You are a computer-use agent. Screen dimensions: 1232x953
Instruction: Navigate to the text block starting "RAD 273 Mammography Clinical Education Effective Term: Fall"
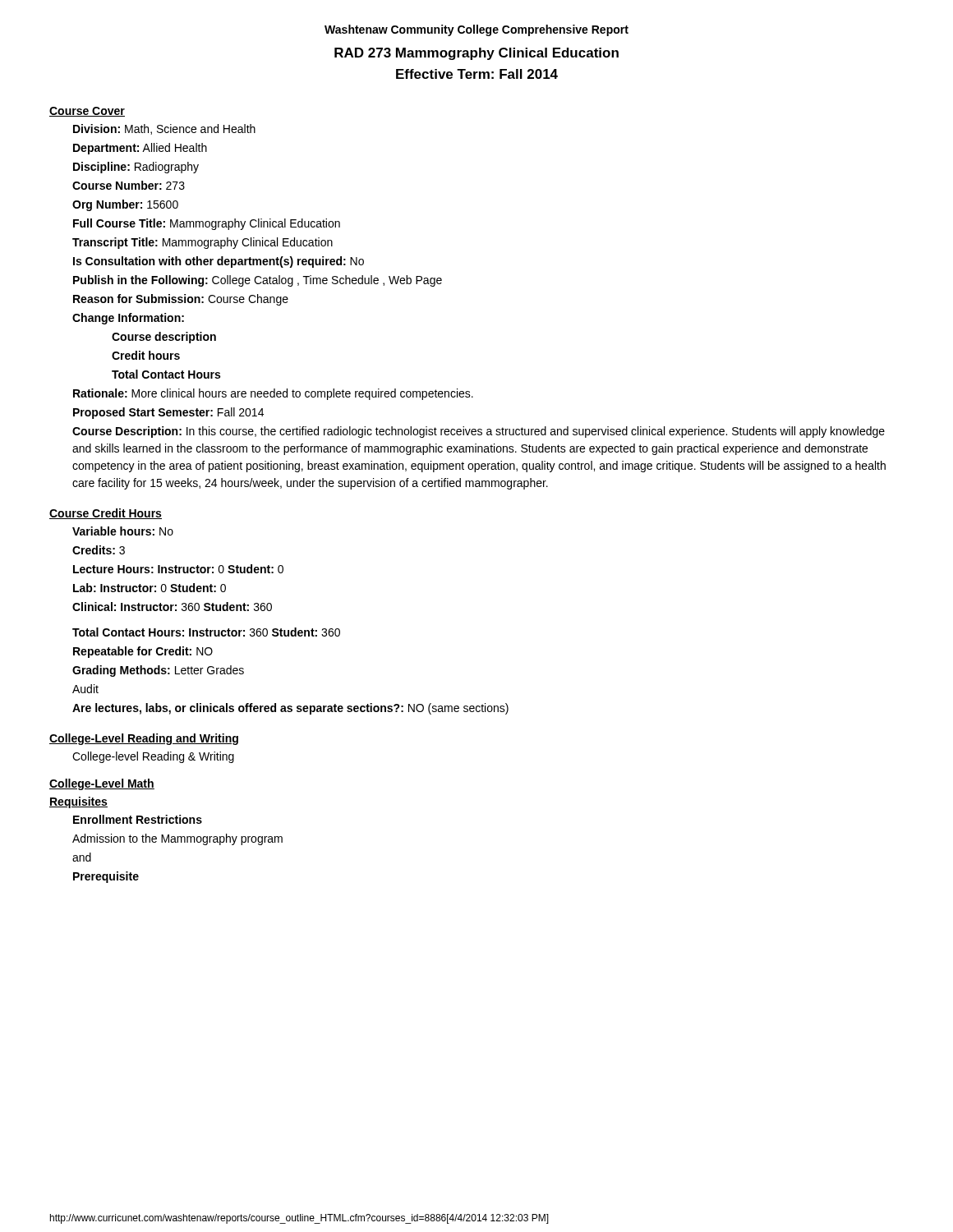pyautogui.click(x=476, y=64)
